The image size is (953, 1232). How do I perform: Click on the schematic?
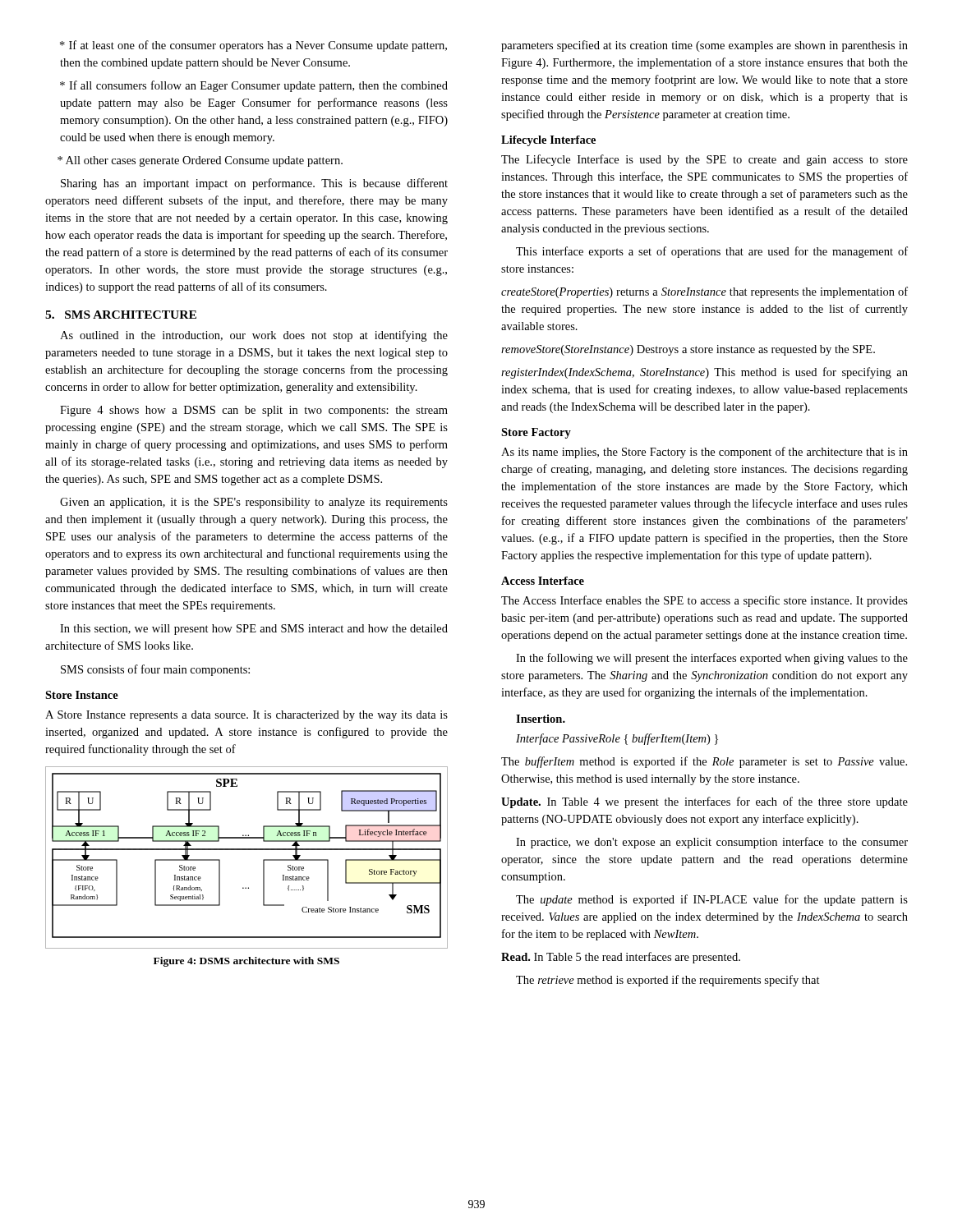coord(246,857)
